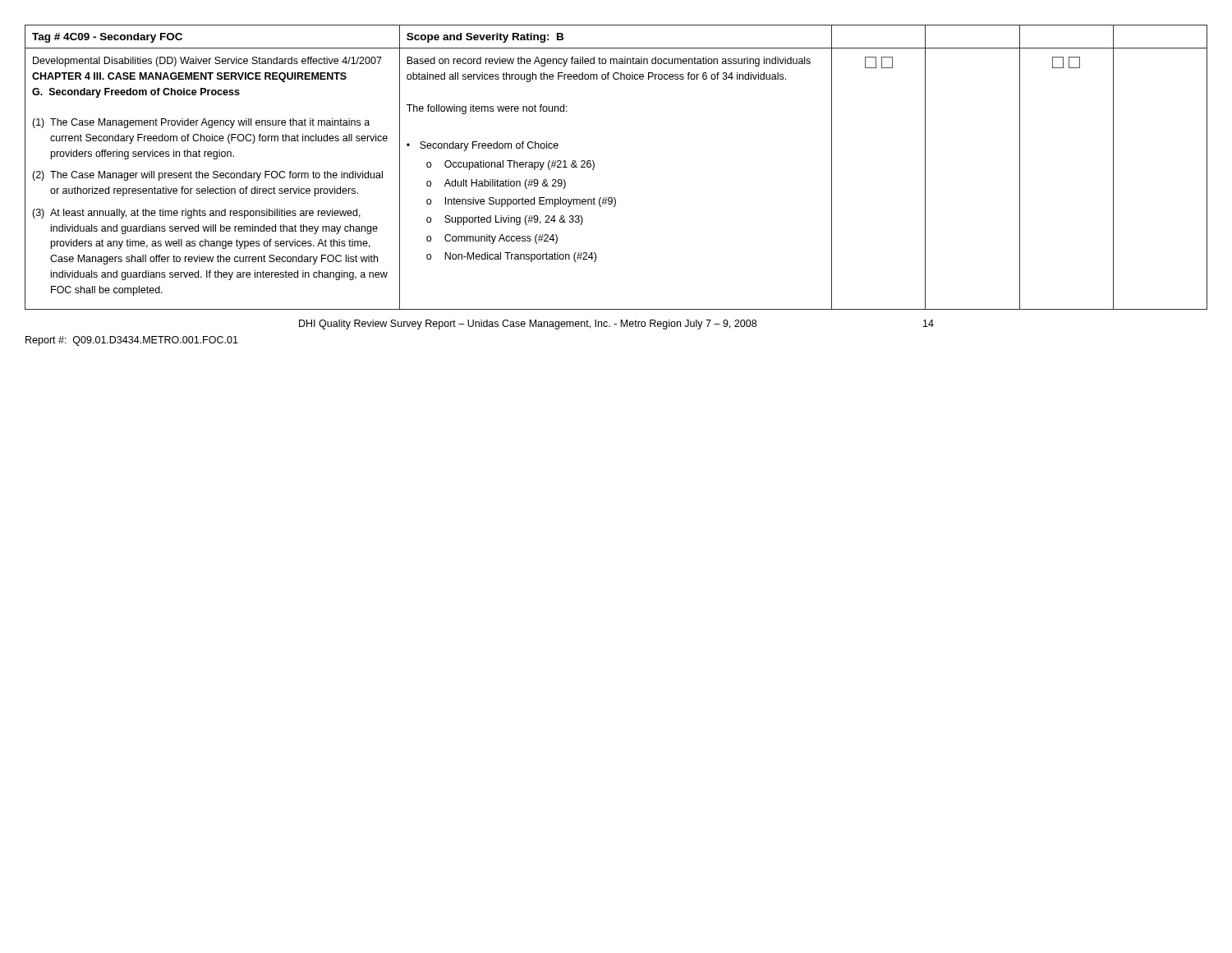Find the table that mentions "Tag # 4C09 - Secondary"
This screenshot has width=1232, height=953.
coord(616,167)
